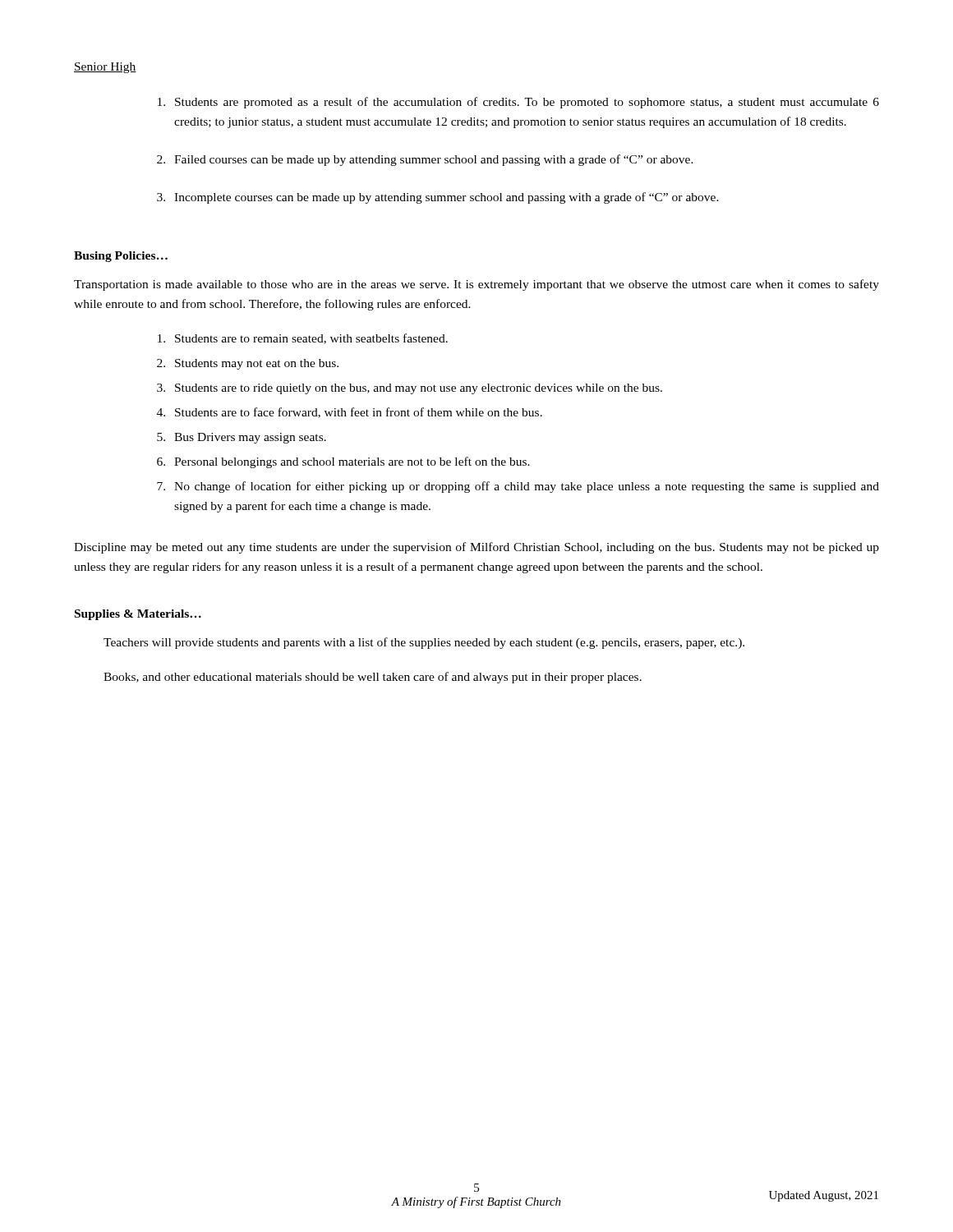The height and width of the screenshot is (1232, 953).
Task: Find the text starting "Students are promoted as"
Action: (509, 112)
